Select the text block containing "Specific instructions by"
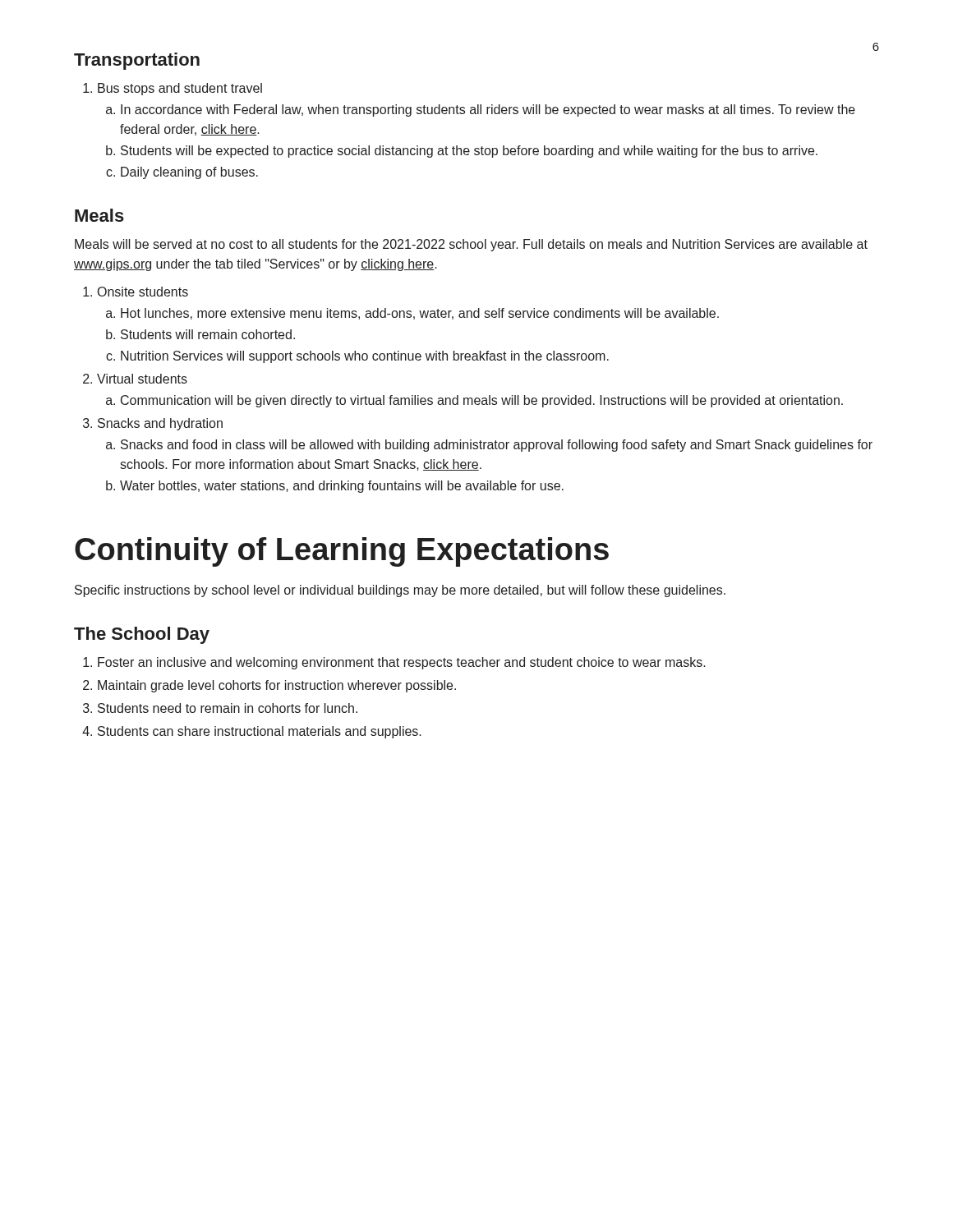Screen dimensions: 1232x953 (x=476, y=590)
